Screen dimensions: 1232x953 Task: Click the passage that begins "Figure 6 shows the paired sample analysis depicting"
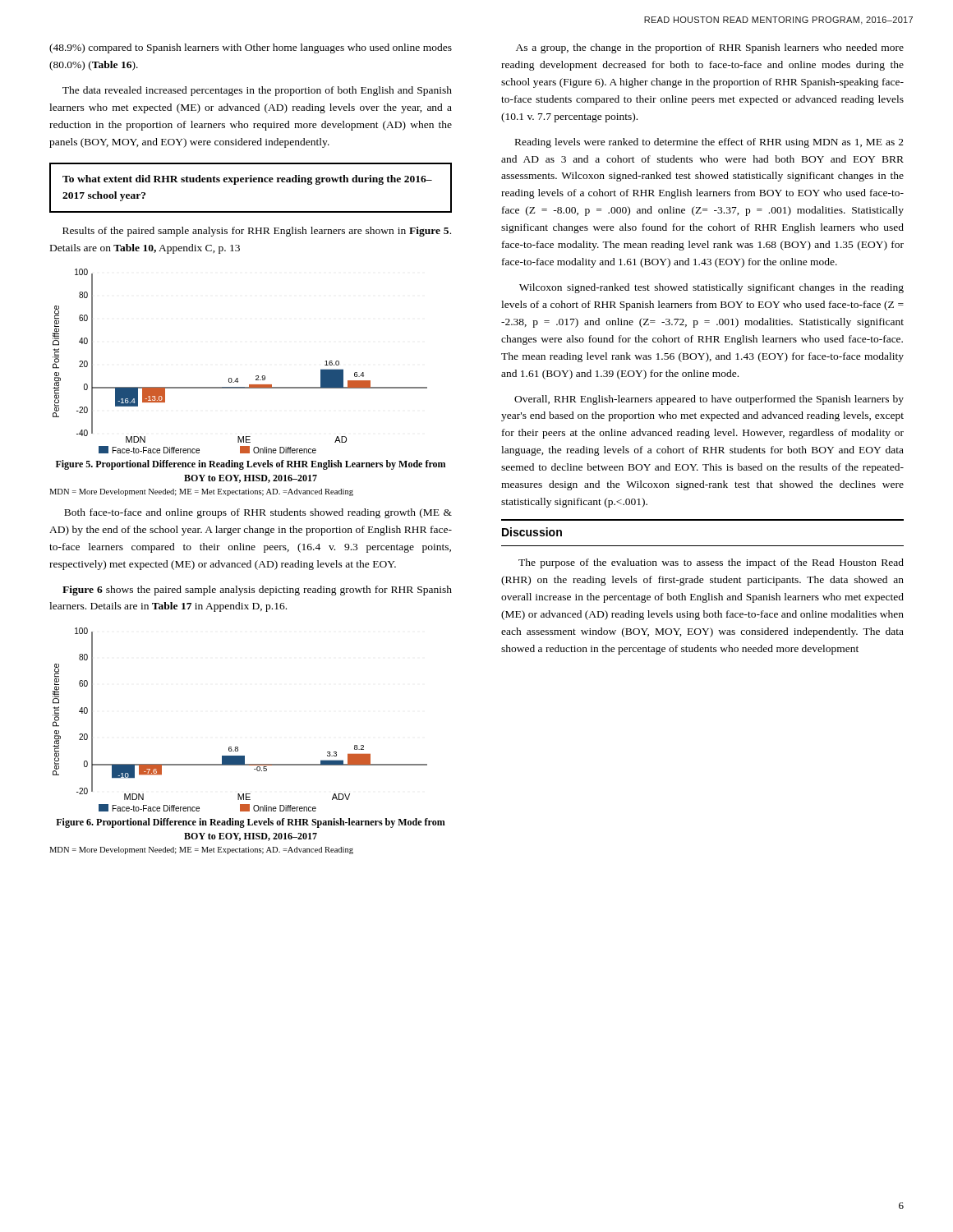pyautogui.click(x=251, y=597)
